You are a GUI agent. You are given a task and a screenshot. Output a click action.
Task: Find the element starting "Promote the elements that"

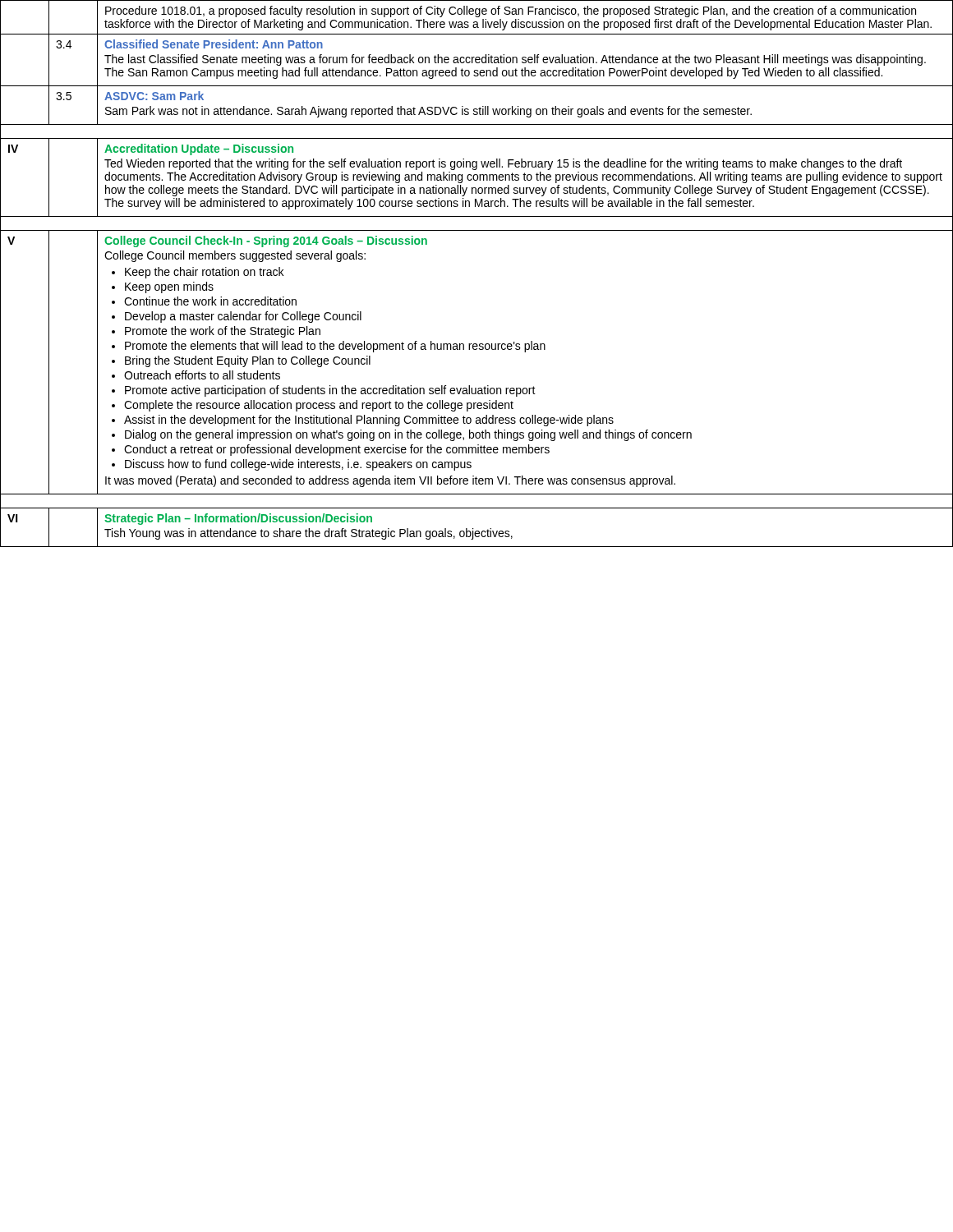tap(335, 346)
